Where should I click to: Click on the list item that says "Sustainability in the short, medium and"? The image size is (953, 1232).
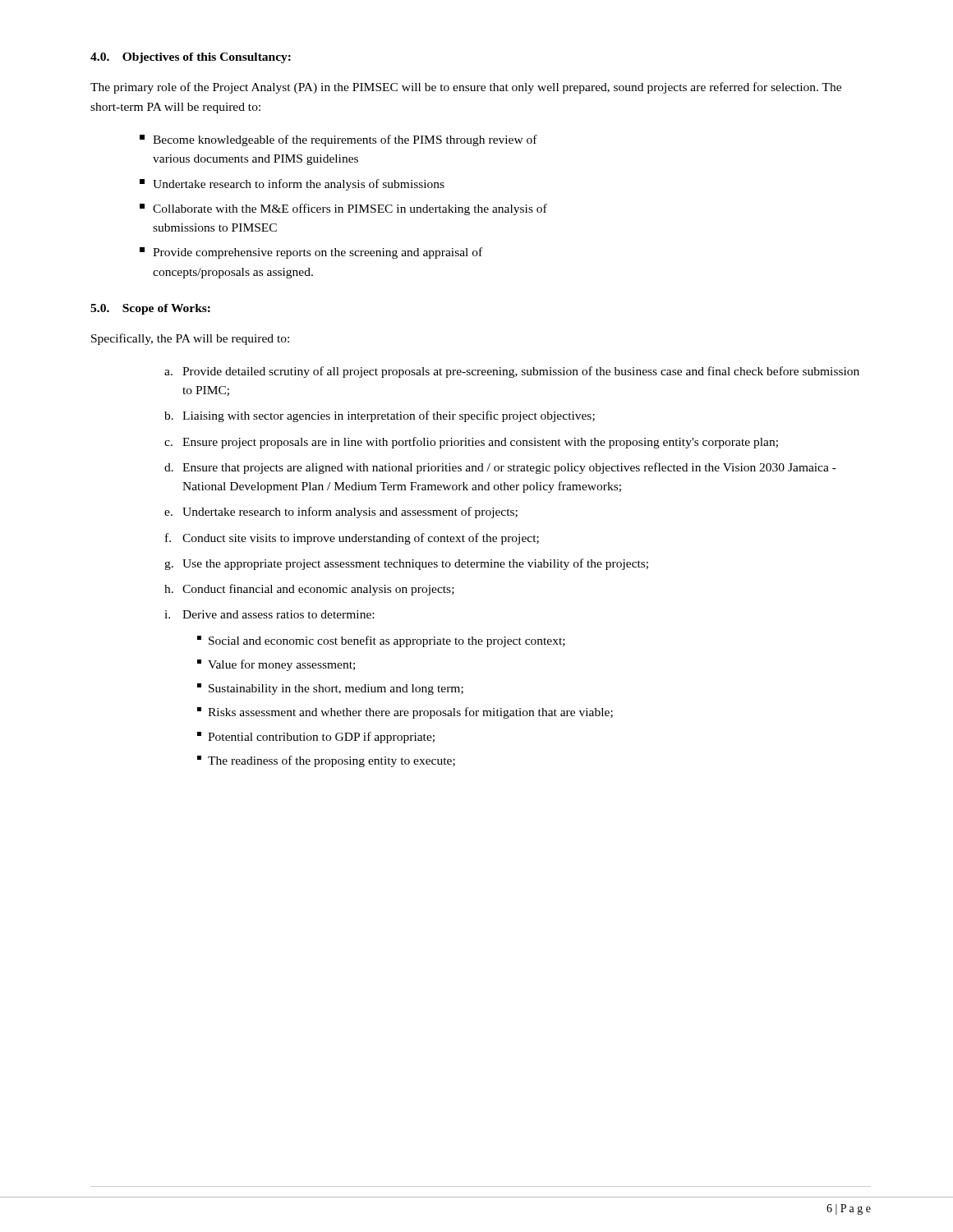[331, 688]
